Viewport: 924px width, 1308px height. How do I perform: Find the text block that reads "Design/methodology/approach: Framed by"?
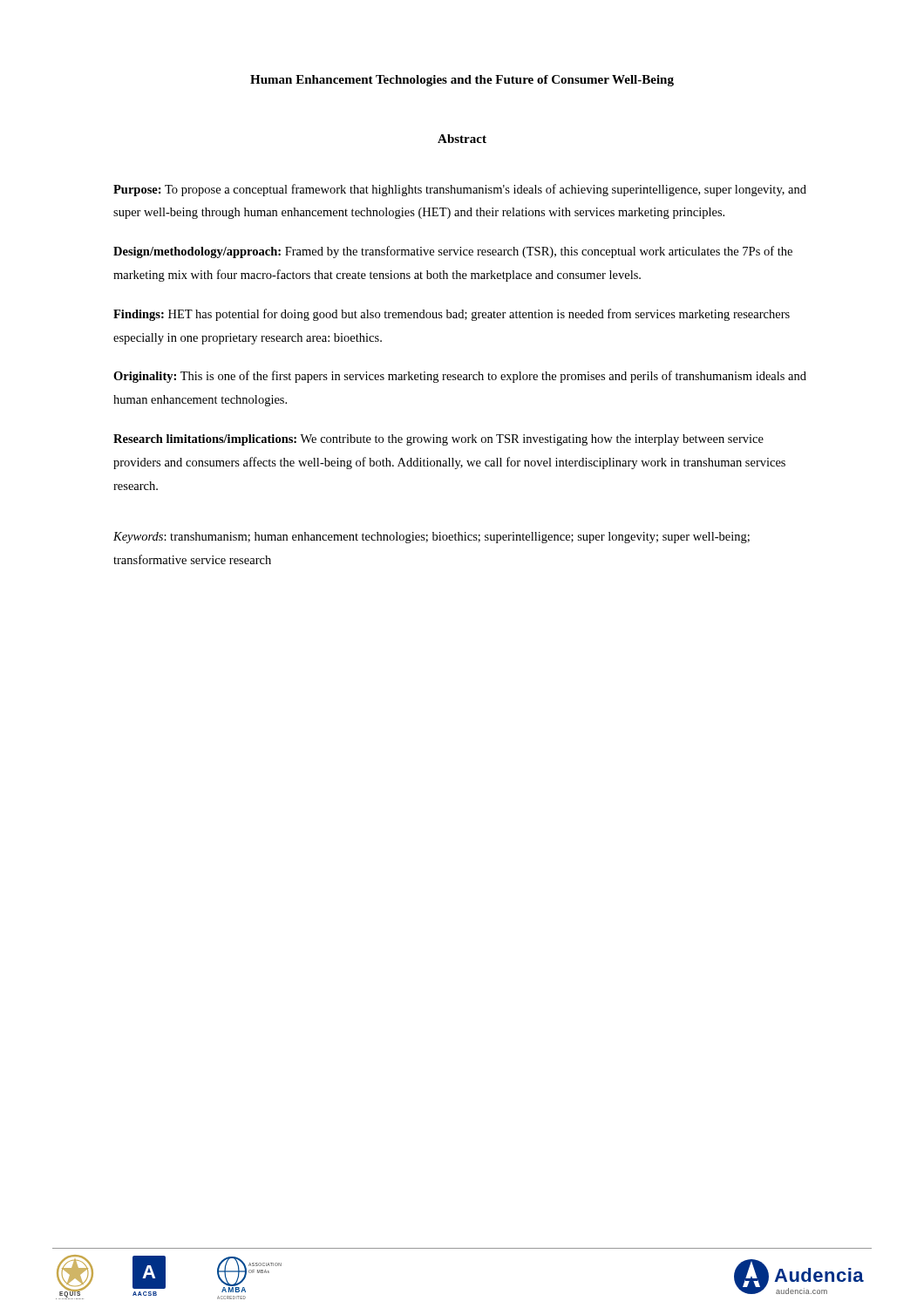click(x=453, y=263)
